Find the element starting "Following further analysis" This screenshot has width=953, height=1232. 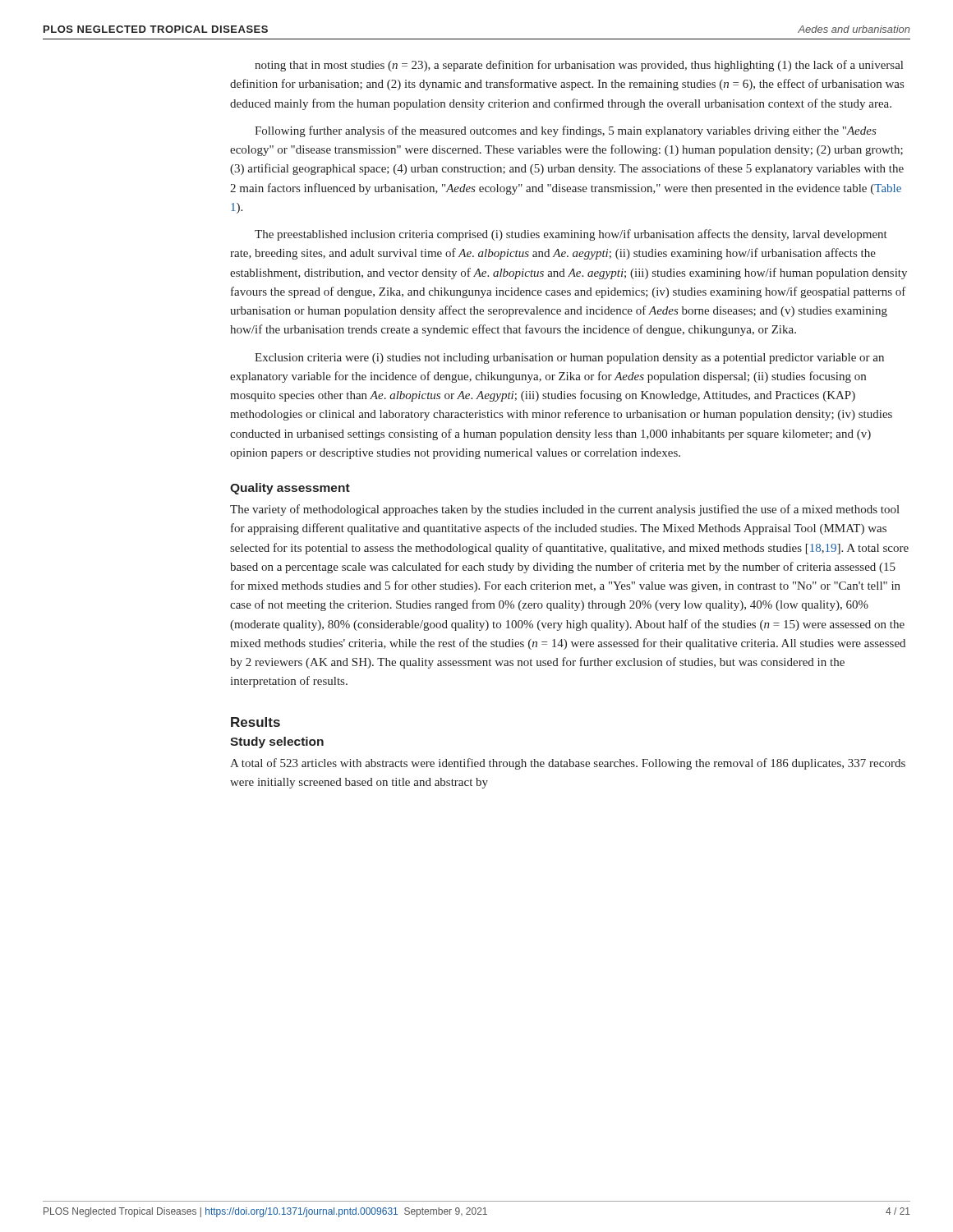tap(567, 169)
